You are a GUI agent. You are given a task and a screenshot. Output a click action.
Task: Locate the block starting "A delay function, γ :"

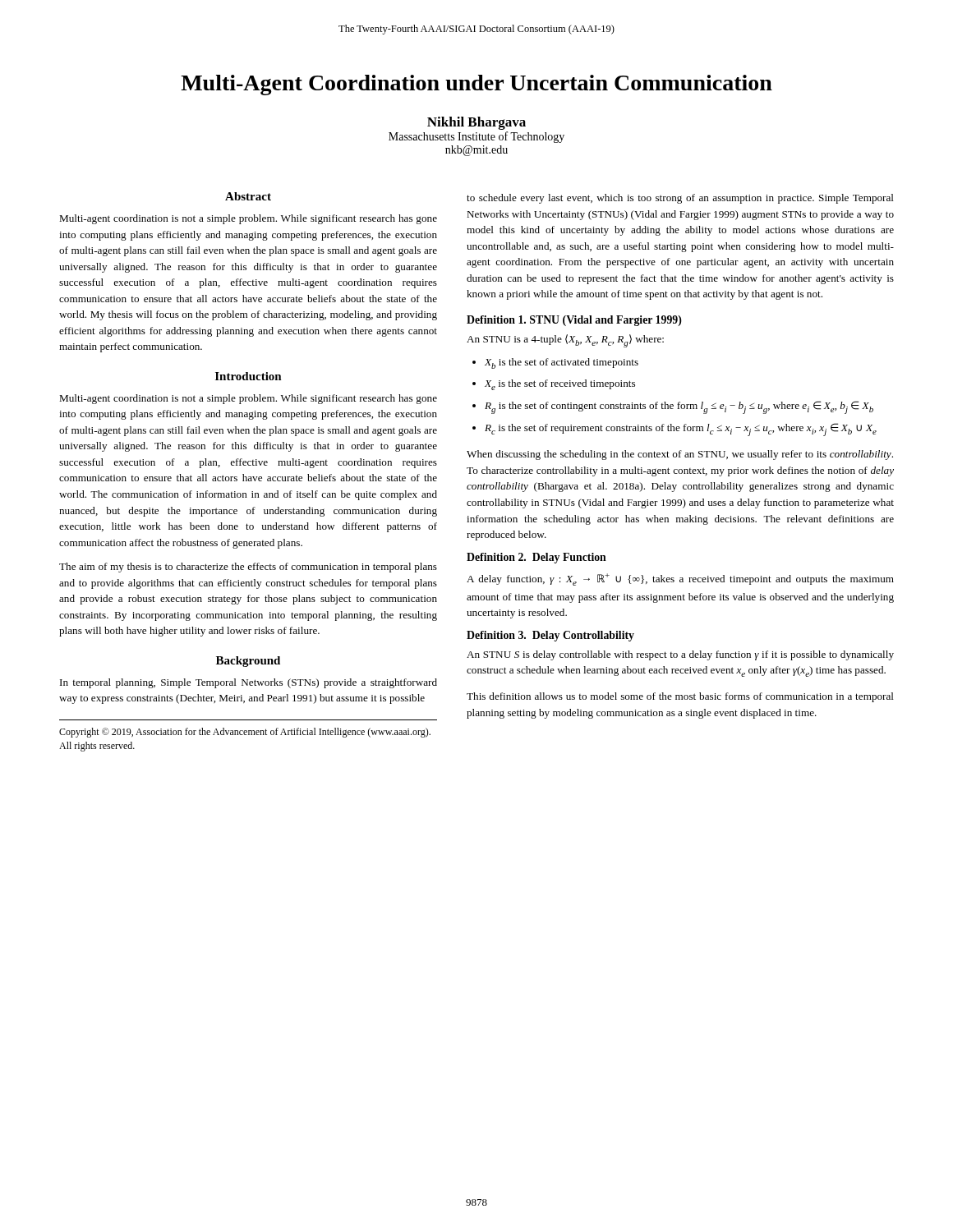pos(680,594)
